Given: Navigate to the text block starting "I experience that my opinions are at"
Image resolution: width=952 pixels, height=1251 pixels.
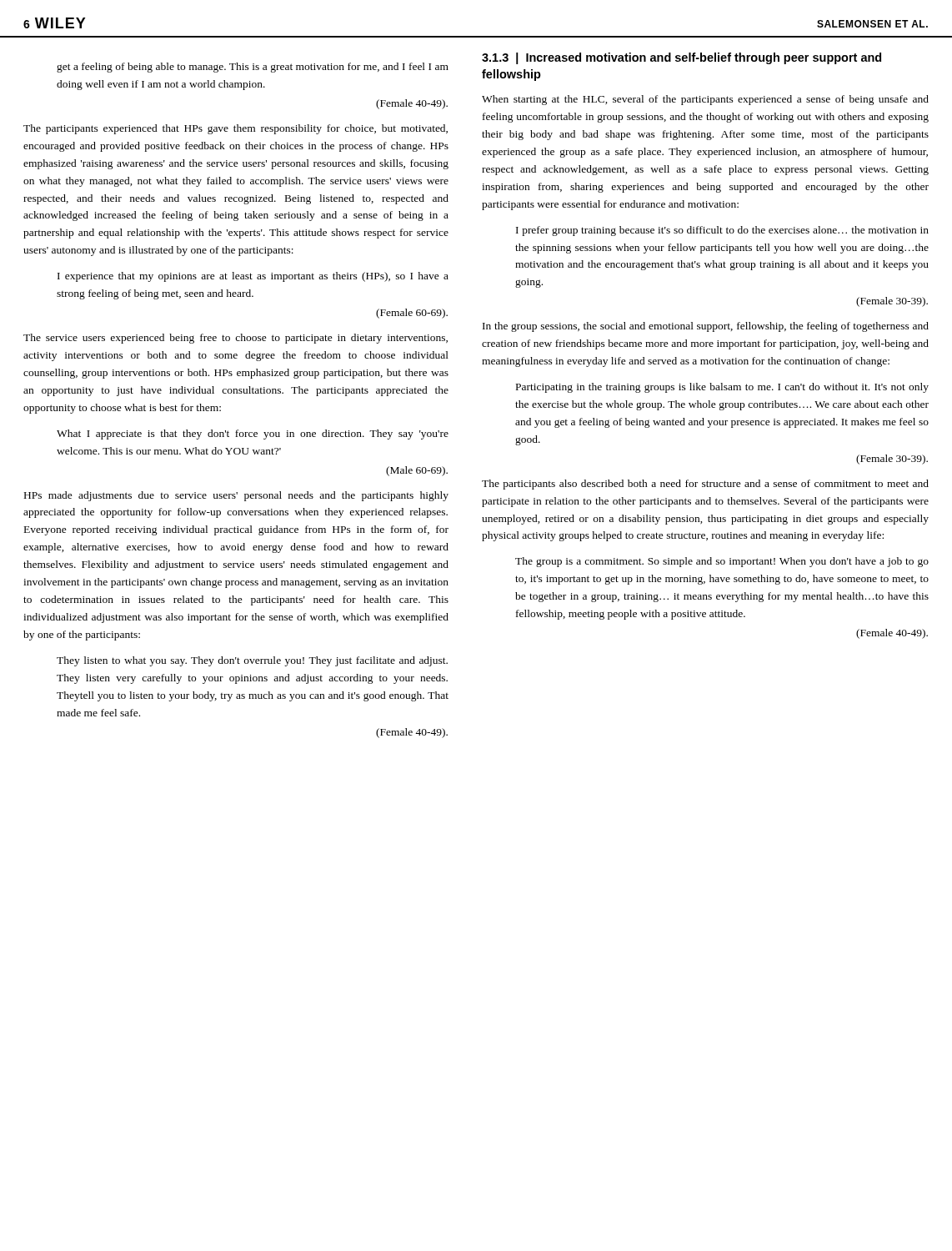Looking at the screenshot, I should (x=253, y=285).
